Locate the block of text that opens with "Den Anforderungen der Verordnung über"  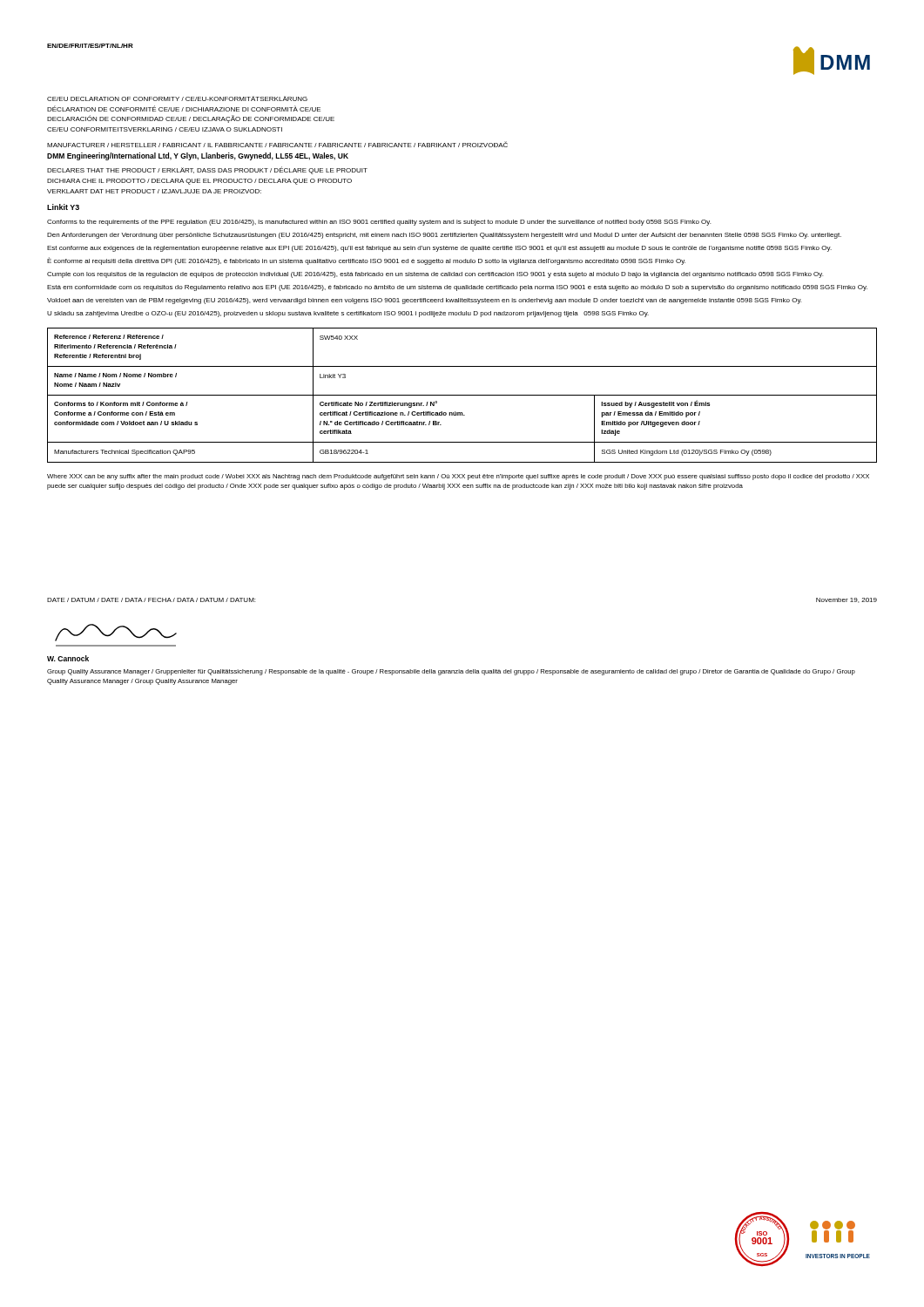(x=444, y=235)
